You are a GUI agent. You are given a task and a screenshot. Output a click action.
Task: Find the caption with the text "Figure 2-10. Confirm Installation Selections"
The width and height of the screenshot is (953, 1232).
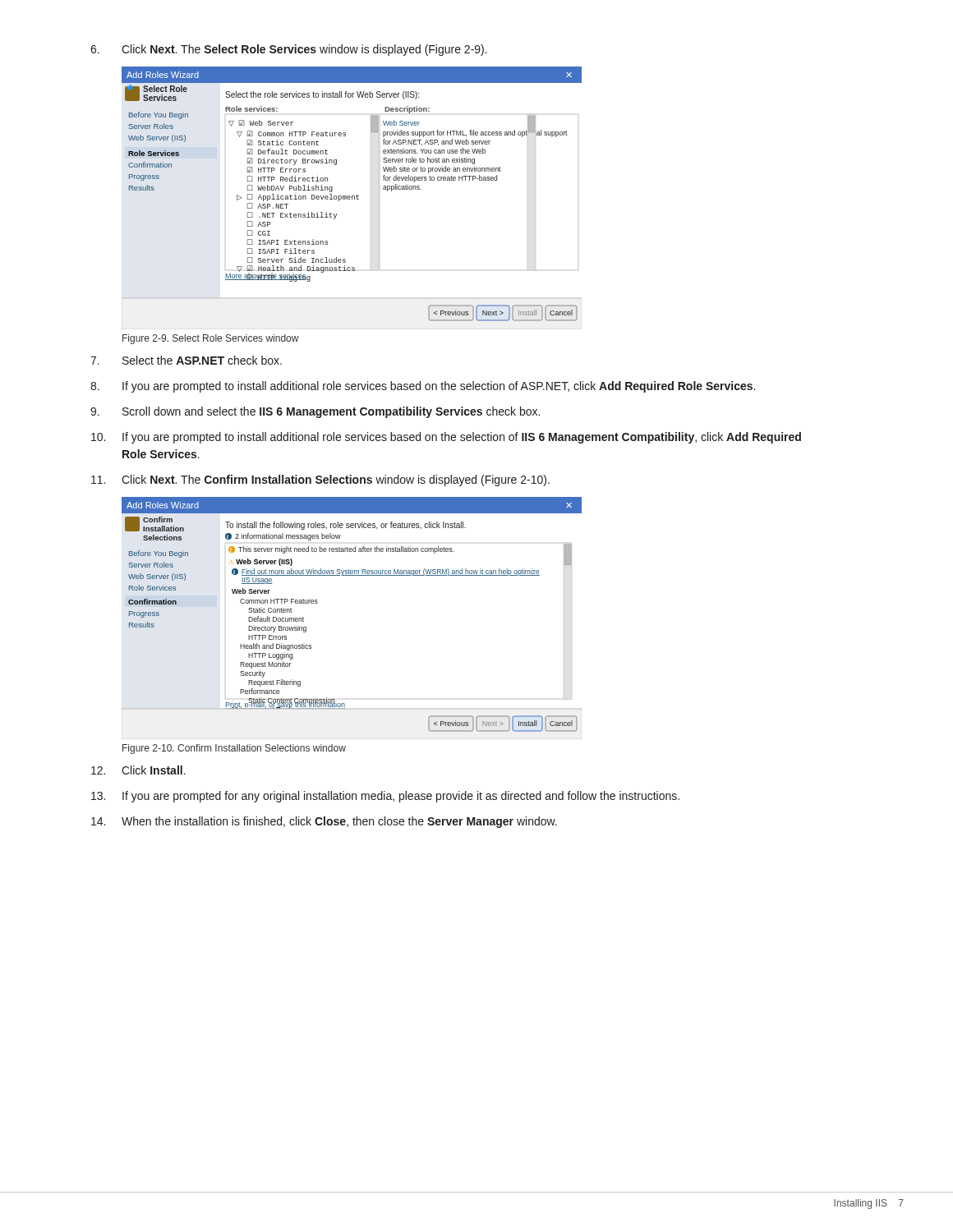(234, 748)
